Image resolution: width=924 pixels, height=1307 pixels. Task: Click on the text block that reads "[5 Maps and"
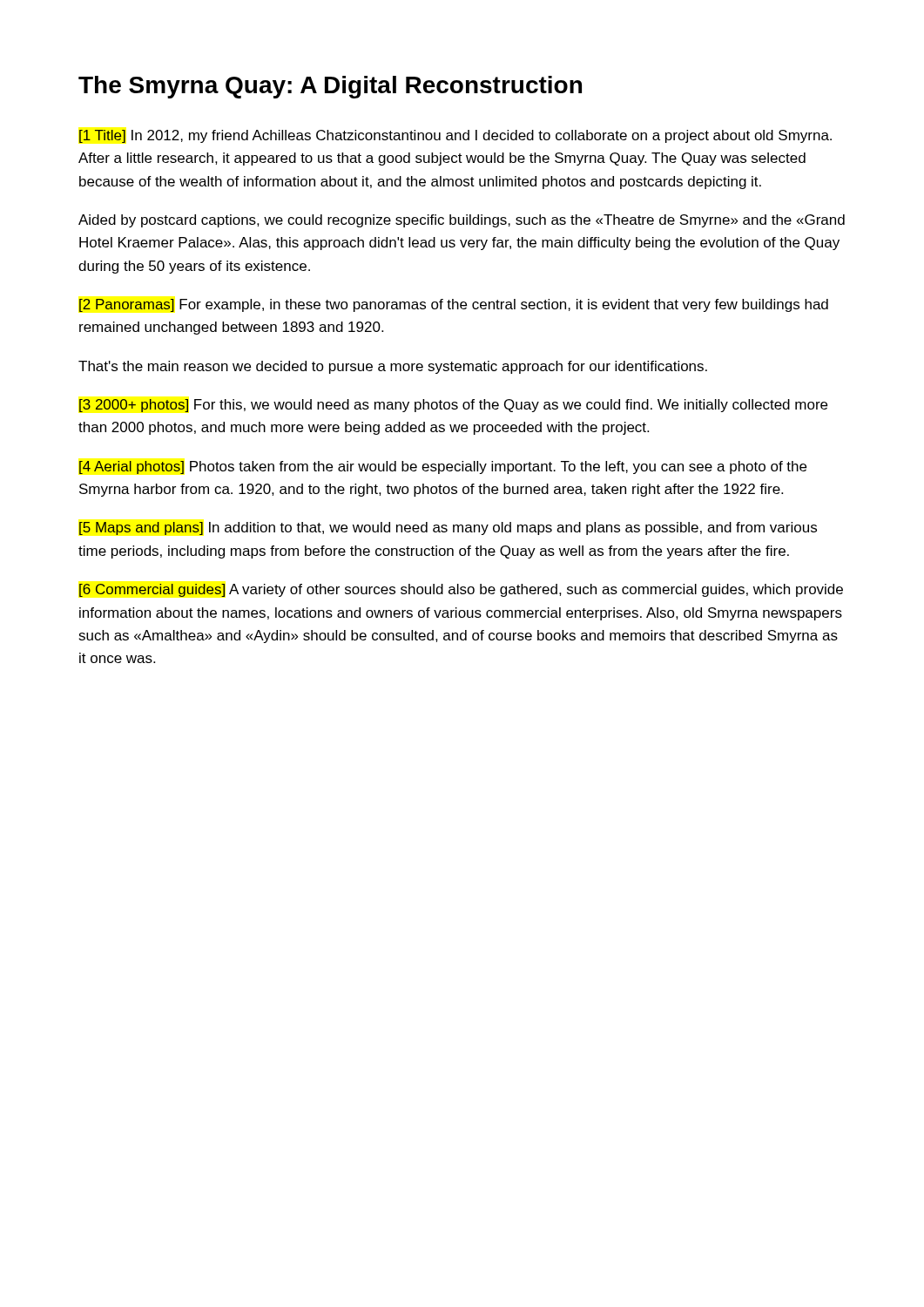pos(462,540)
